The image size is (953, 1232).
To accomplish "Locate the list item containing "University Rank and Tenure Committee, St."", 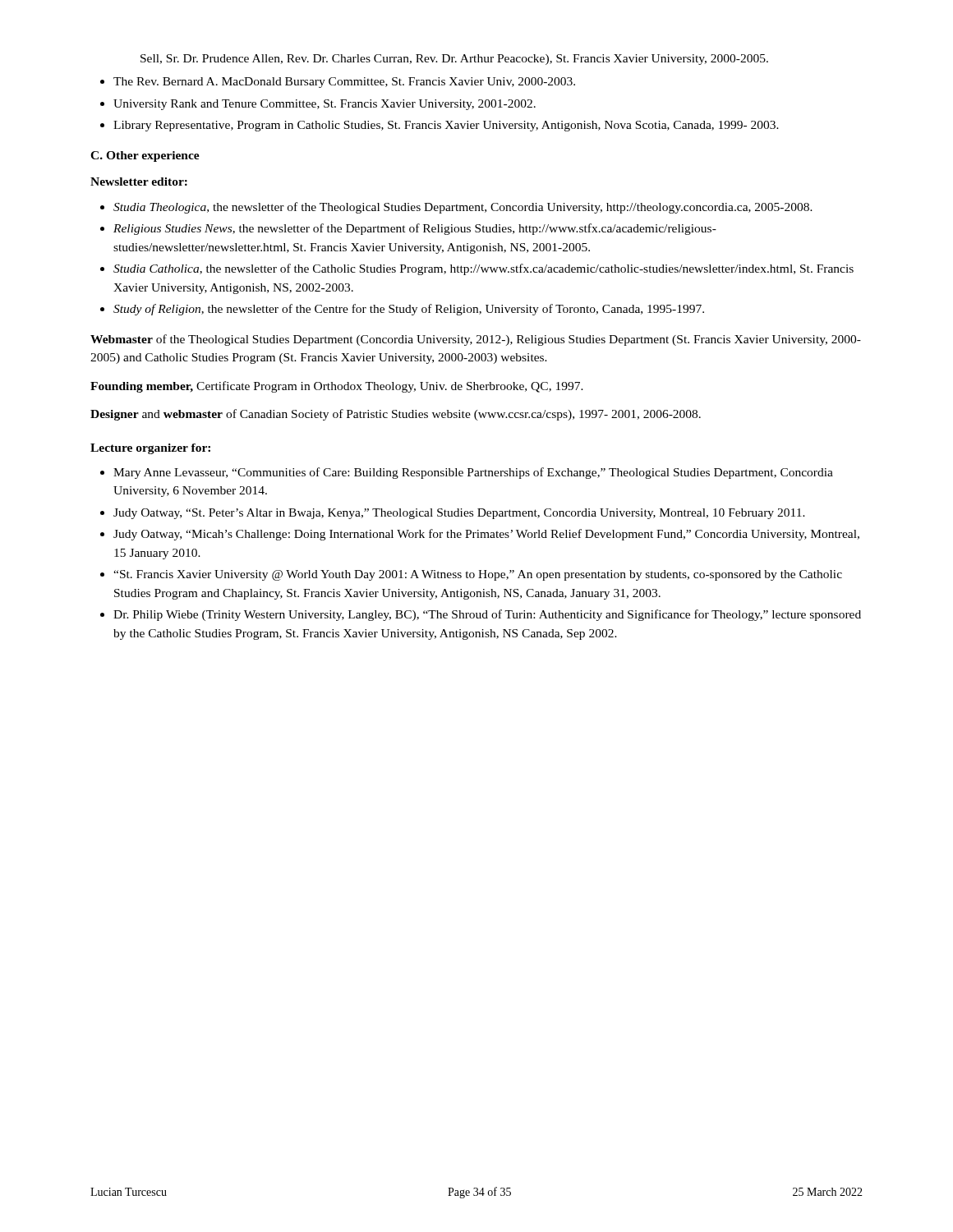I will point(488,104).
